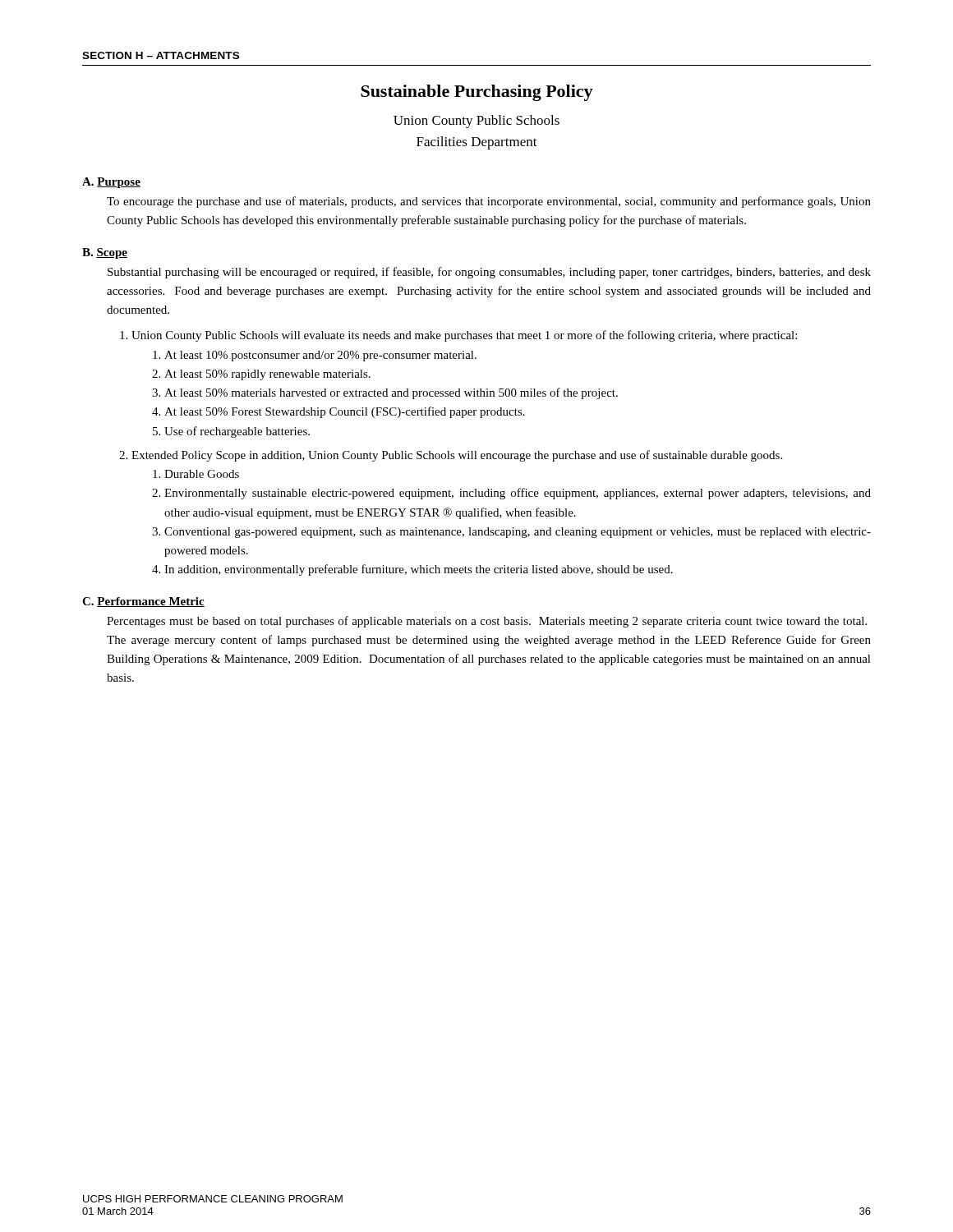953x1232 pixels.
Task: Point to "SECTION H – ATTACHMENTS"
Action: click(161, 55)
